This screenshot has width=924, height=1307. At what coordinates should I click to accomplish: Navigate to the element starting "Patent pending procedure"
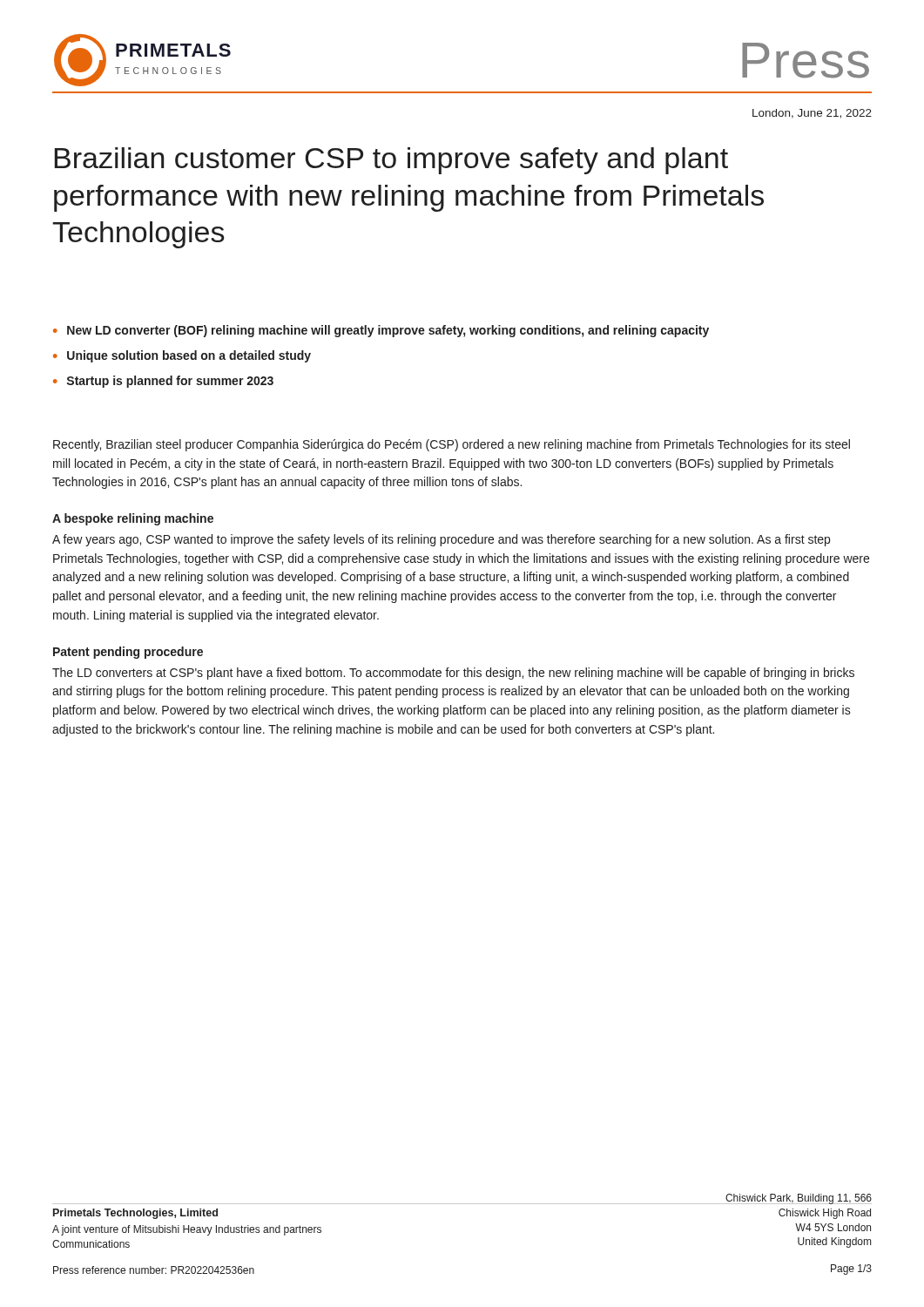(x=128, y=651)
